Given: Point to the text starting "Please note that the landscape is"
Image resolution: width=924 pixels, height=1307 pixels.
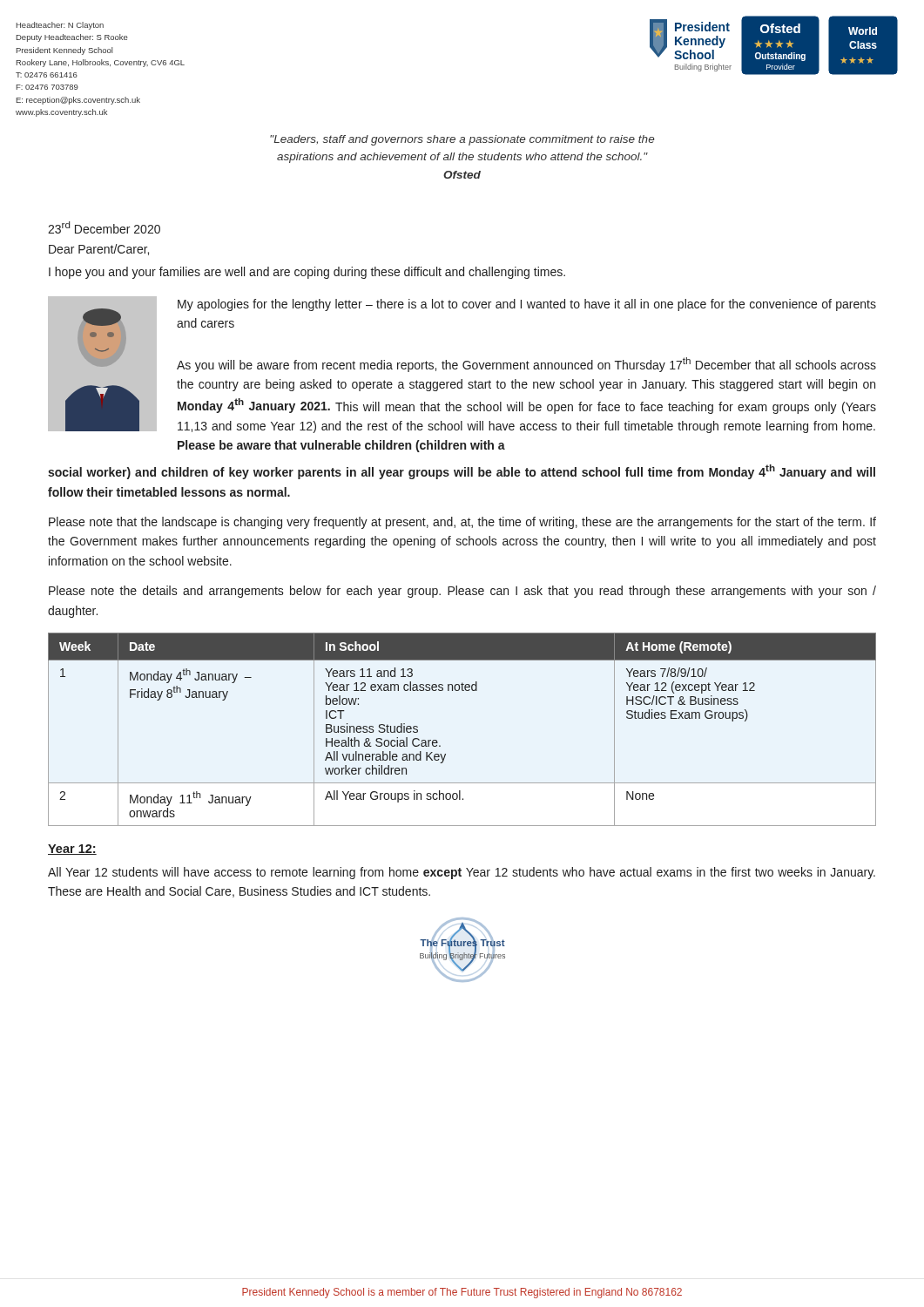Looking at the screenshot, I should (x=462, y=541).
